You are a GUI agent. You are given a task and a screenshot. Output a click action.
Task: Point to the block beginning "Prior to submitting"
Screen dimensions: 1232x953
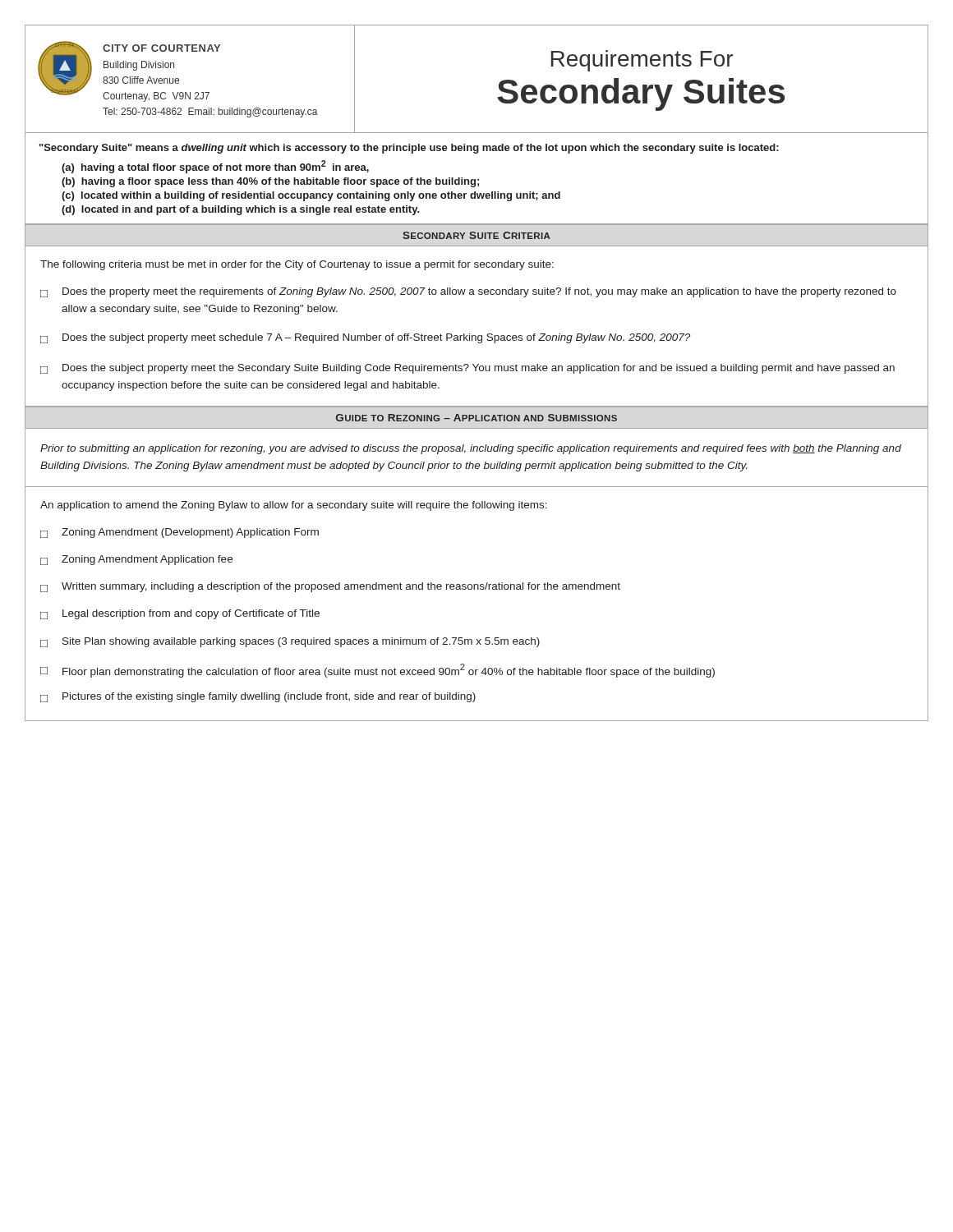point(476,457)
